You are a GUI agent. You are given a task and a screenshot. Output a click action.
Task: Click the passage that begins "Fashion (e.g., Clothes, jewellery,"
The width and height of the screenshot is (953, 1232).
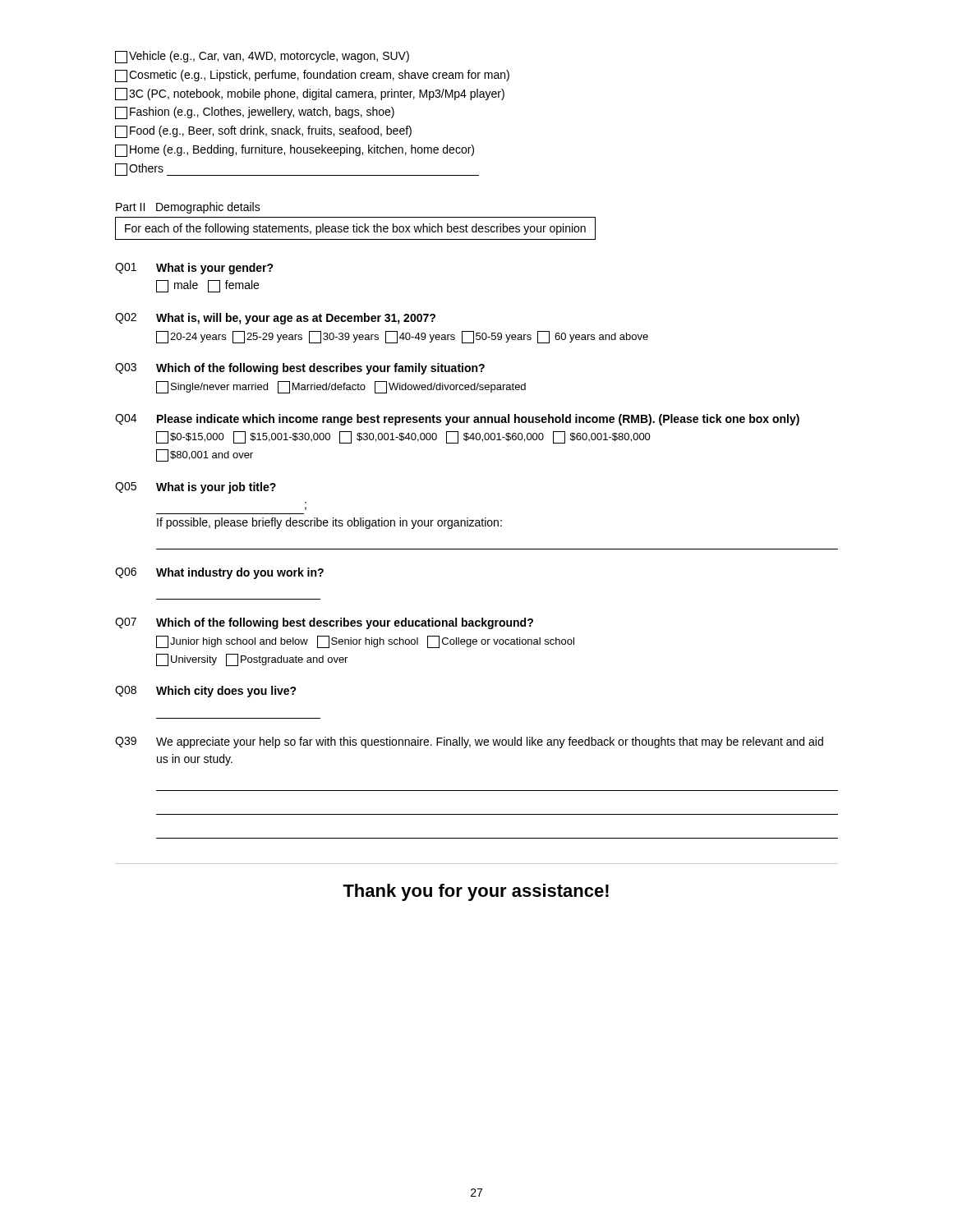[255, 112]
